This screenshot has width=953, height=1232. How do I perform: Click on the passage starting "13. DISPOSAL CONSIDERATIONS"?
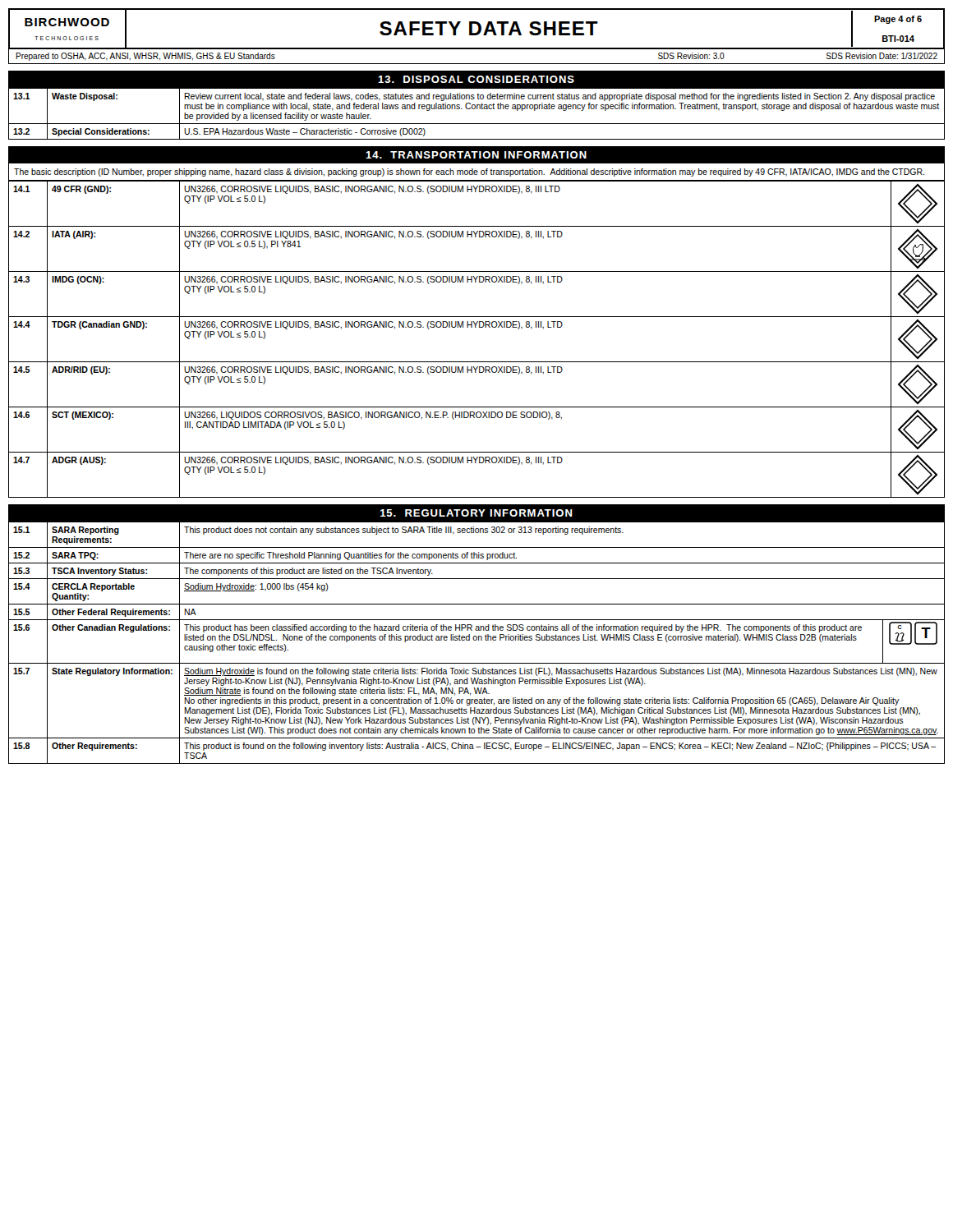[476, 79]
